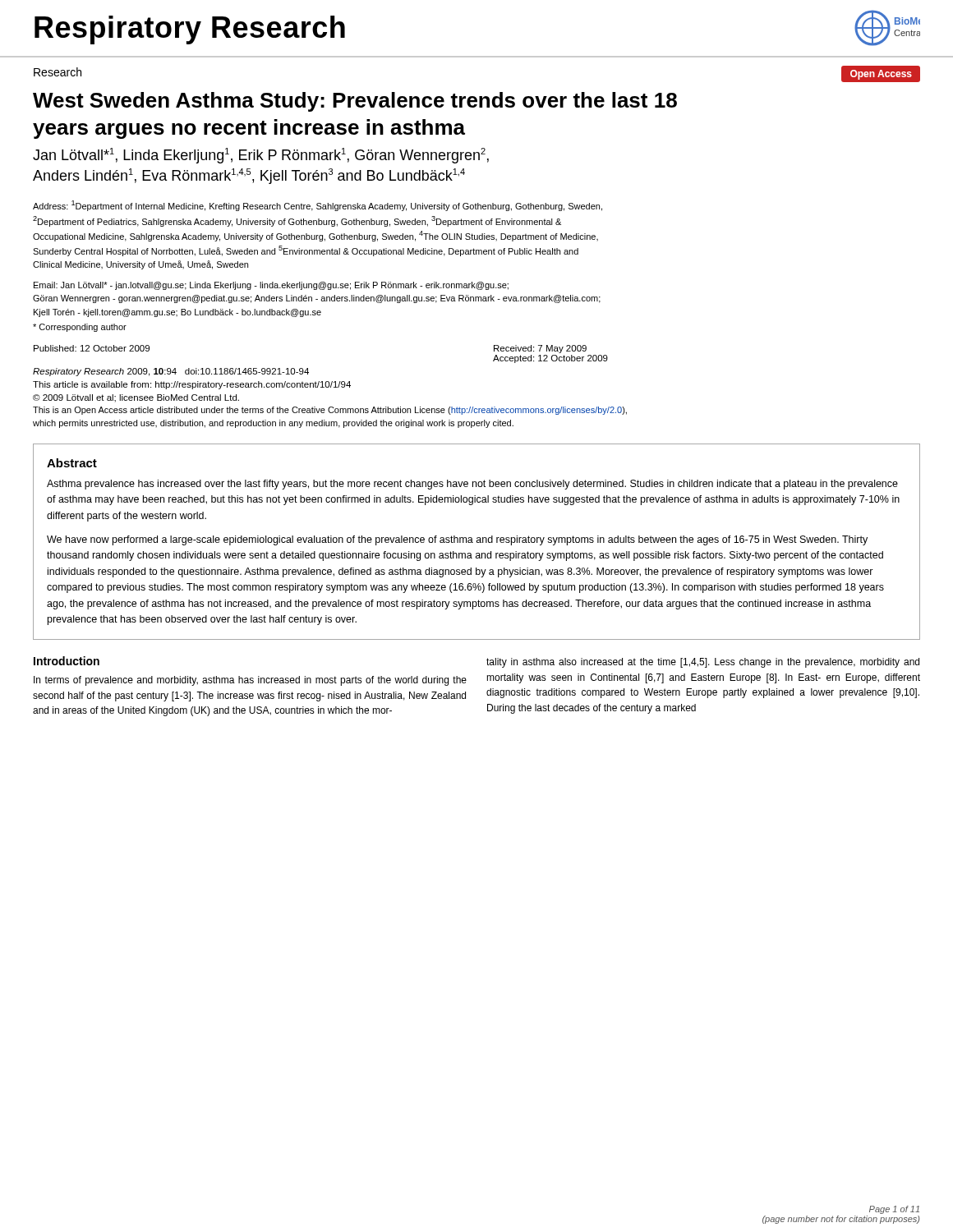This screenshot has width=953, height=1232.
Task: Where is the passage that starts "tality in asthma"?
Action: tap(703, 685)
